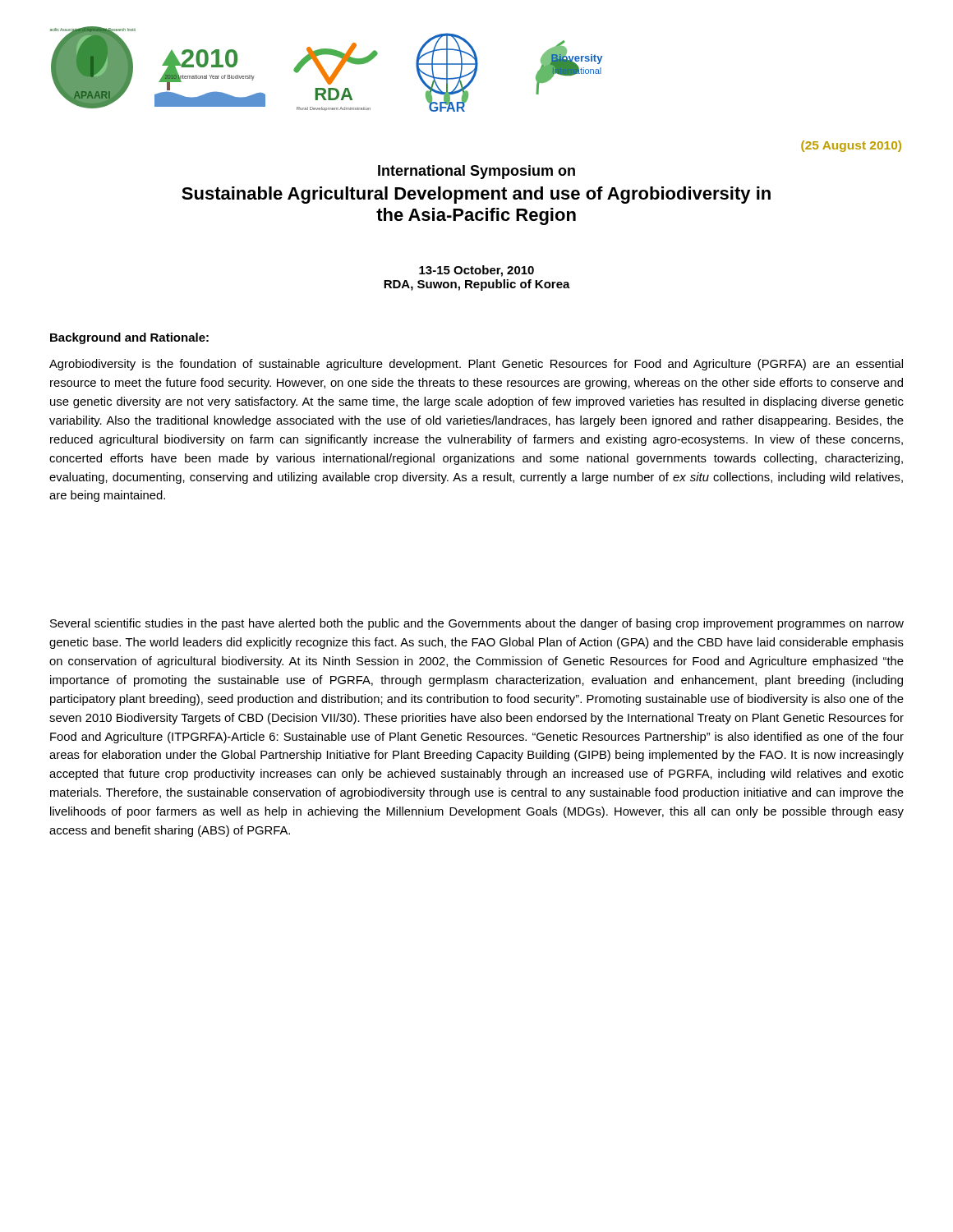Select the logo

click(x=476, y=70)
